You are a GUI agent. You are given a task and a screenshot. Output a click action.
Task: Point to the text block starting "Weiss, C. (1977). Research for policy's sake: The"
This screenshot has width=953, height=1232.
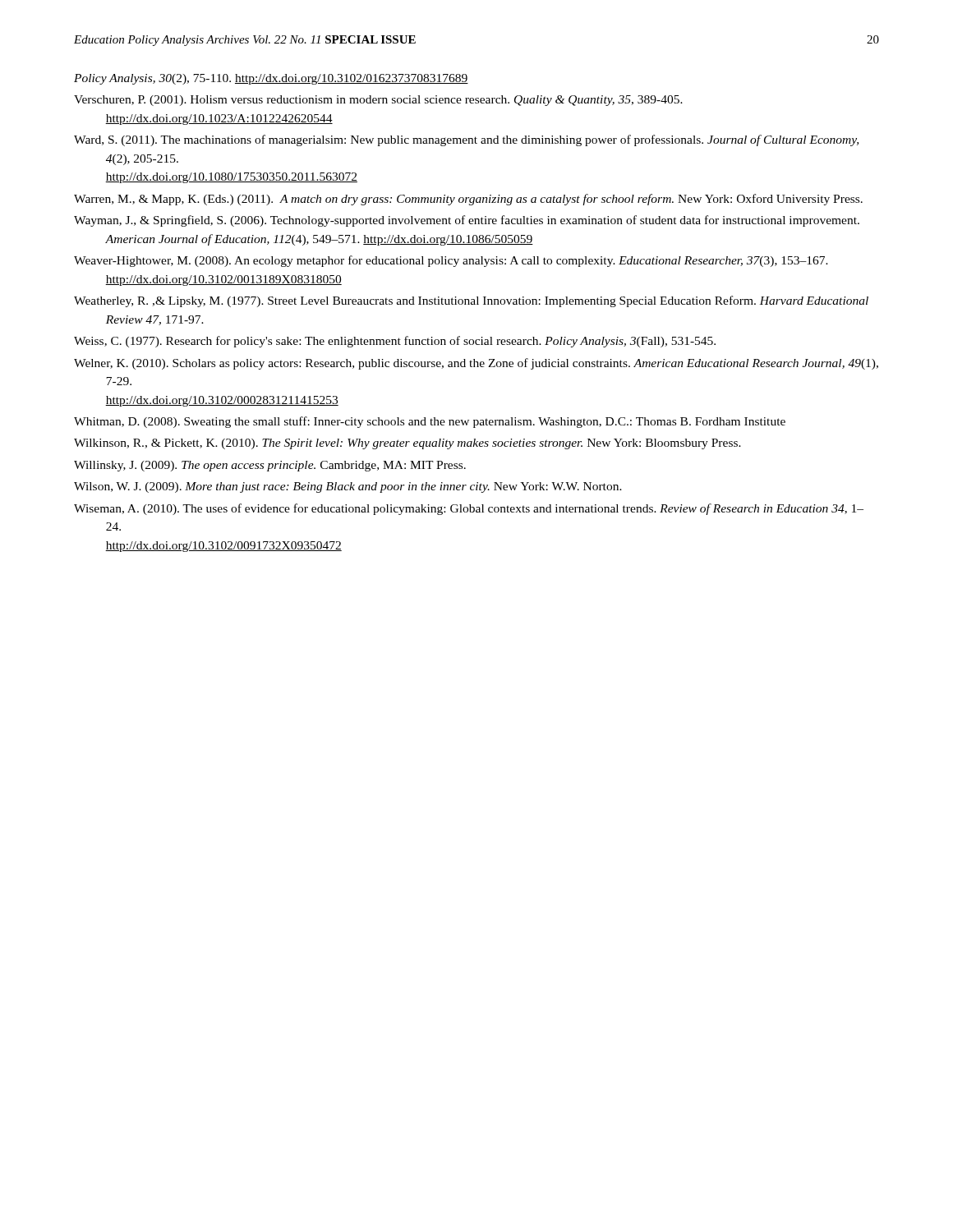pos(395,341)
